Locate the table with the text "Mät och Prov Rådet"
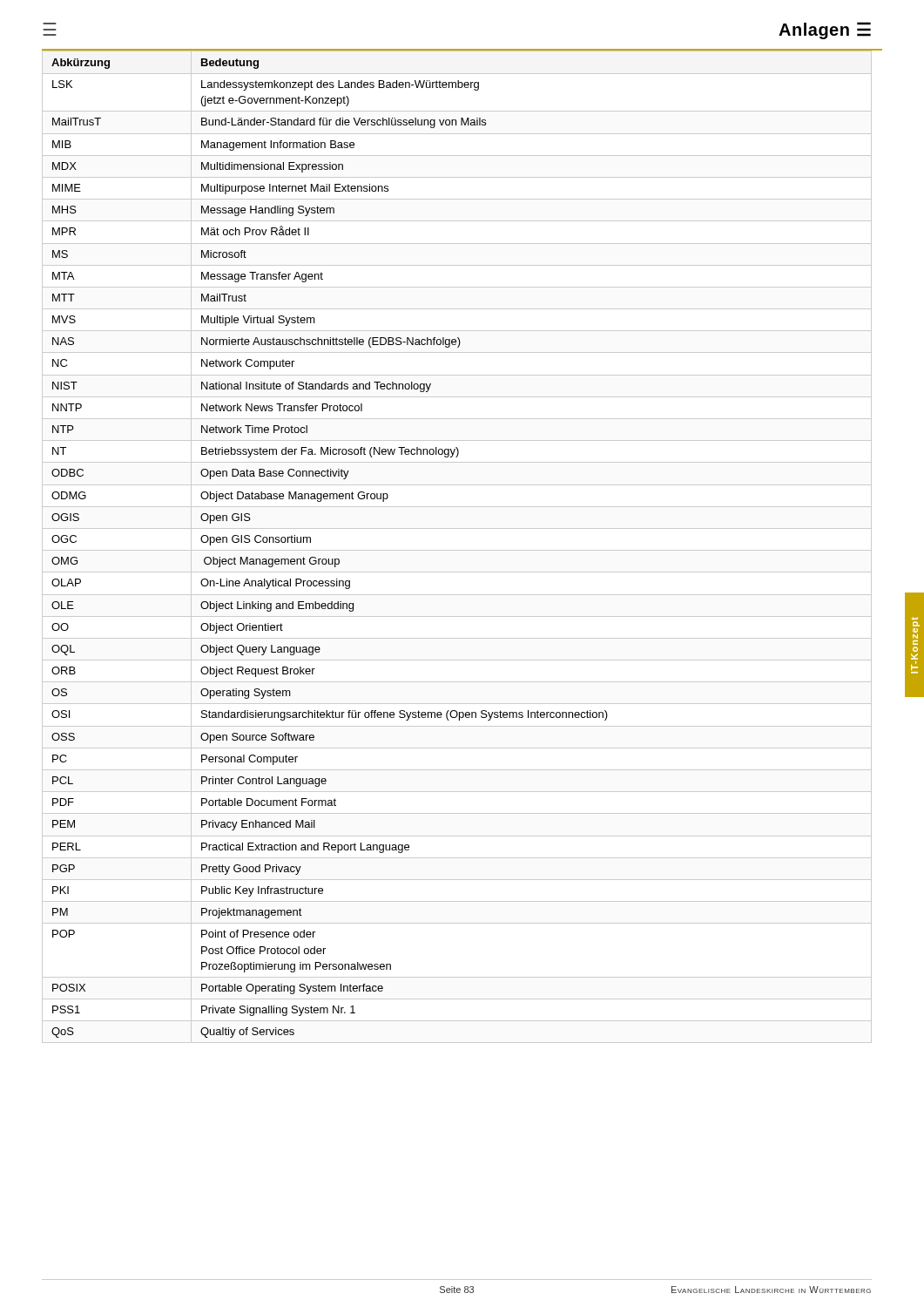The height and width of the screenshot is (1307, 924). (x=457, y=644)
